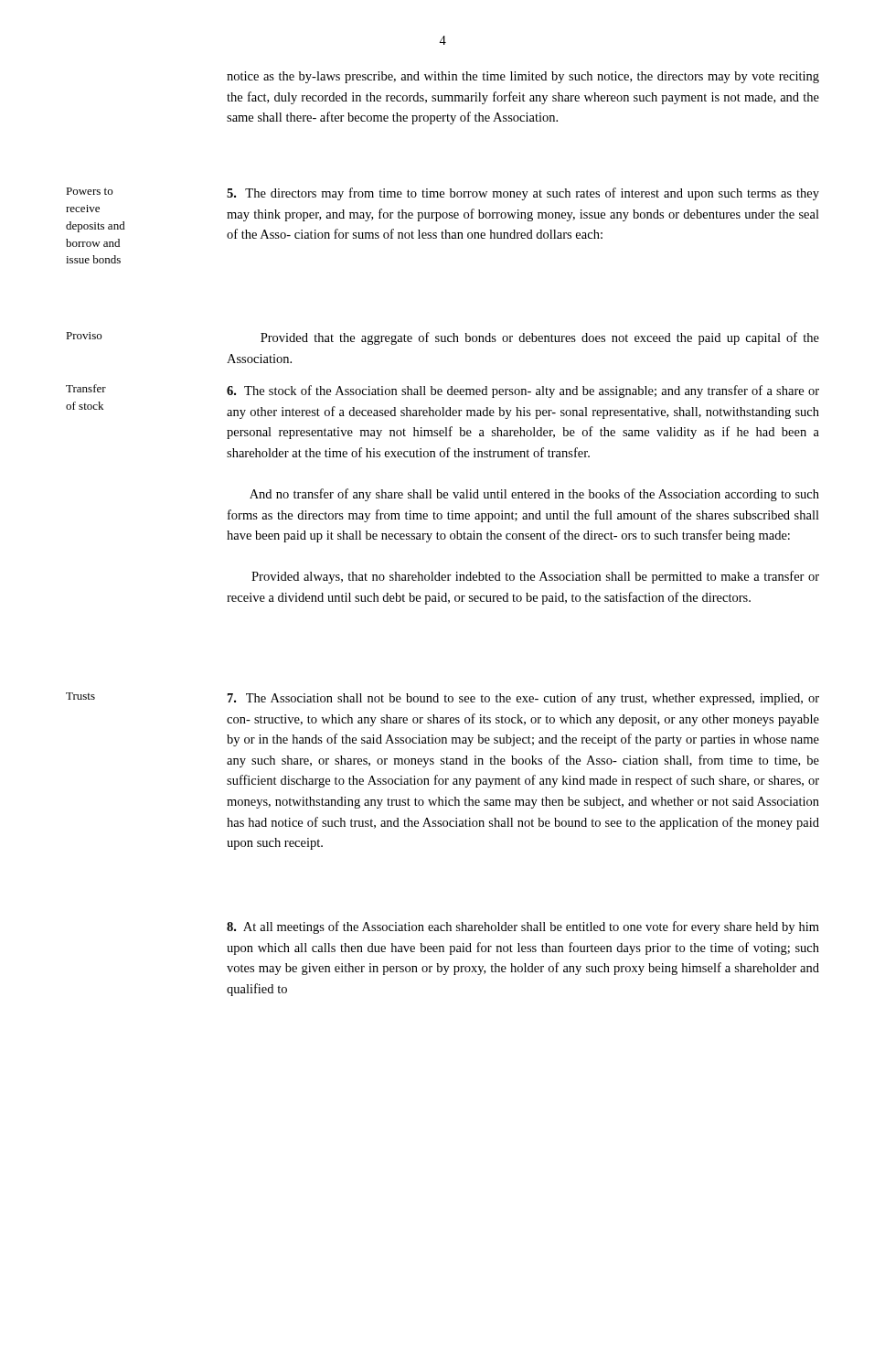Viewport: 885px width, 1372px height.
Task: Point to the element starting "The directors may from time to time"
Action: [523, 214]
